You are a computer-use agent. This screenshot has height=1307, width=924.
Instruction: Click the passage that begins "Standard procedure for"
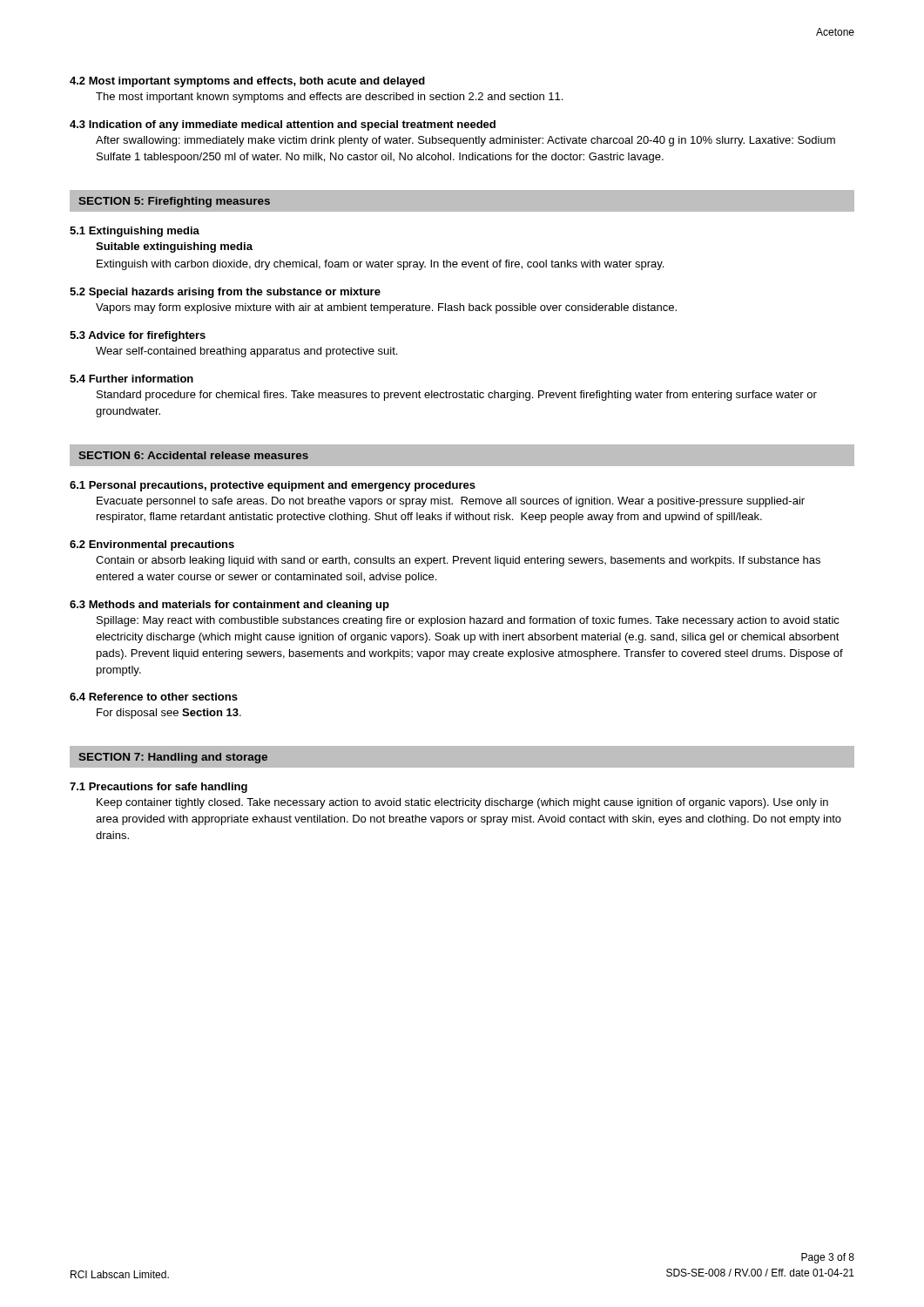(456, 402)
